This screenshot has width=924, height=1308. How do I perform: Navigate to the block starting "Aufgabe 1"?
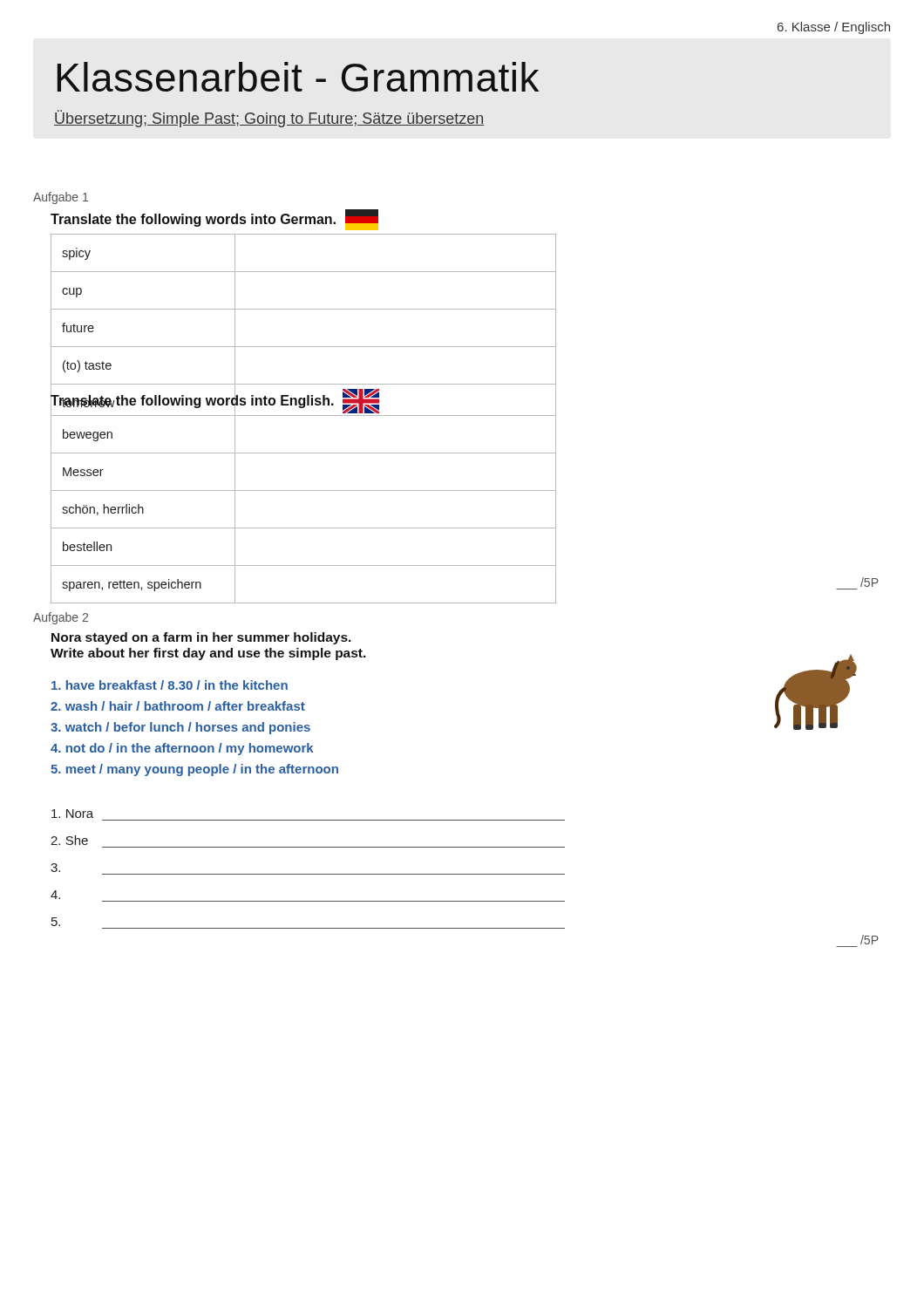pos(61,197)
